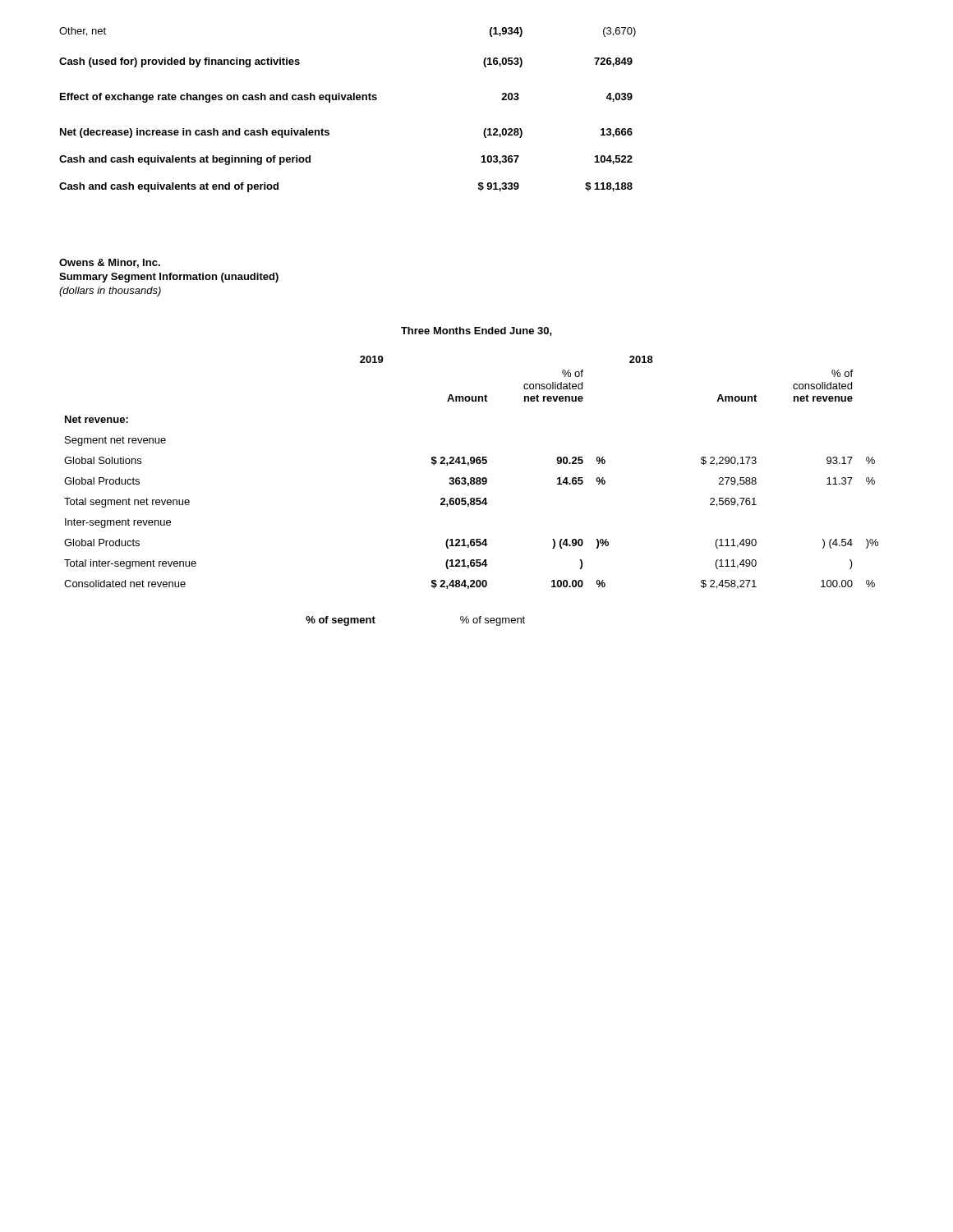The image size is (953, 1232).
Task: Find the block on this page that starts "Net (decrease) increase in cash"
Action: [476, 132]
